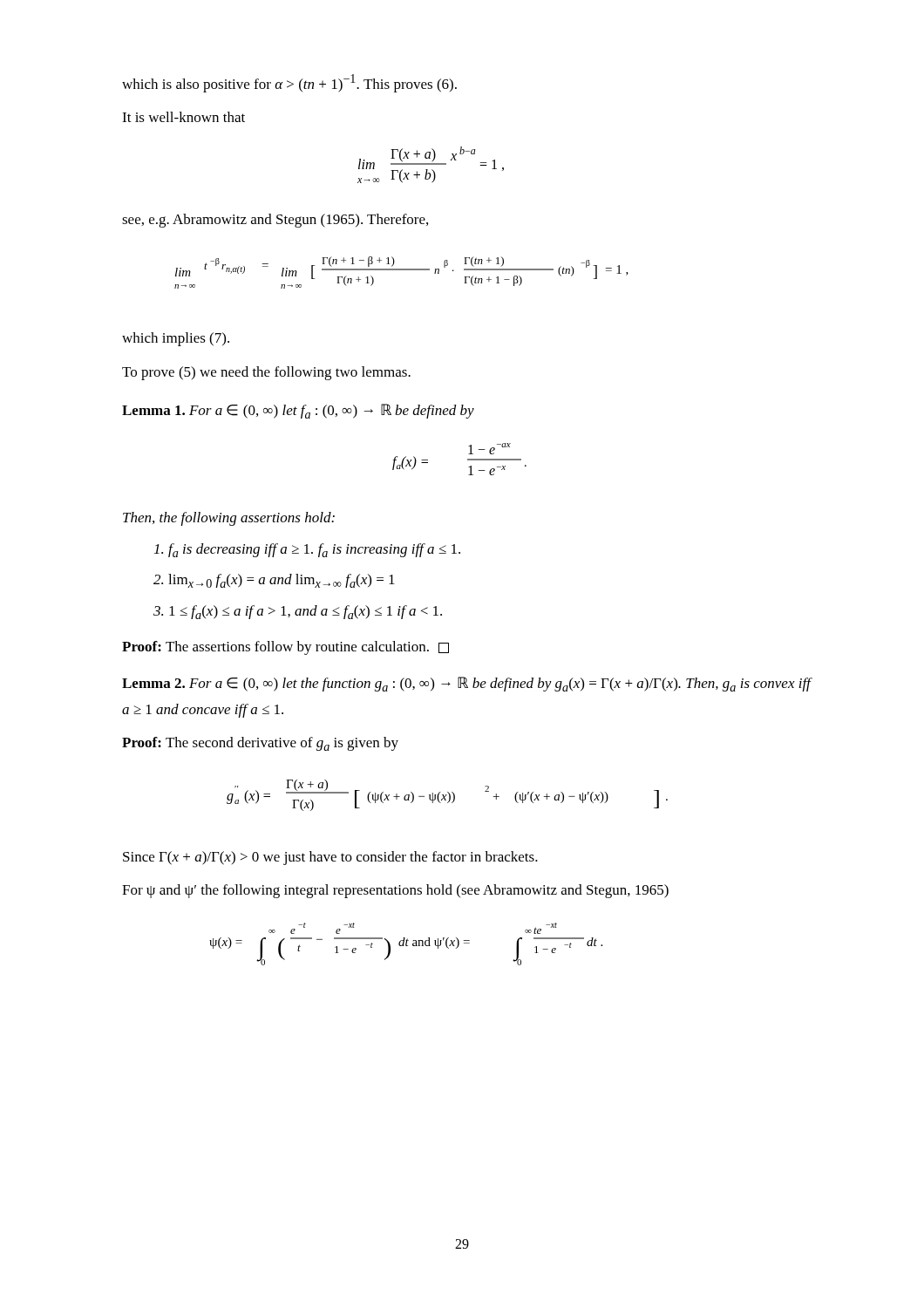This screenshot has width=924, height=1308.
Task: Find the list item with the text "fa is decreasing iff a ≥ 1. fa"
Action: coord(307,550)
